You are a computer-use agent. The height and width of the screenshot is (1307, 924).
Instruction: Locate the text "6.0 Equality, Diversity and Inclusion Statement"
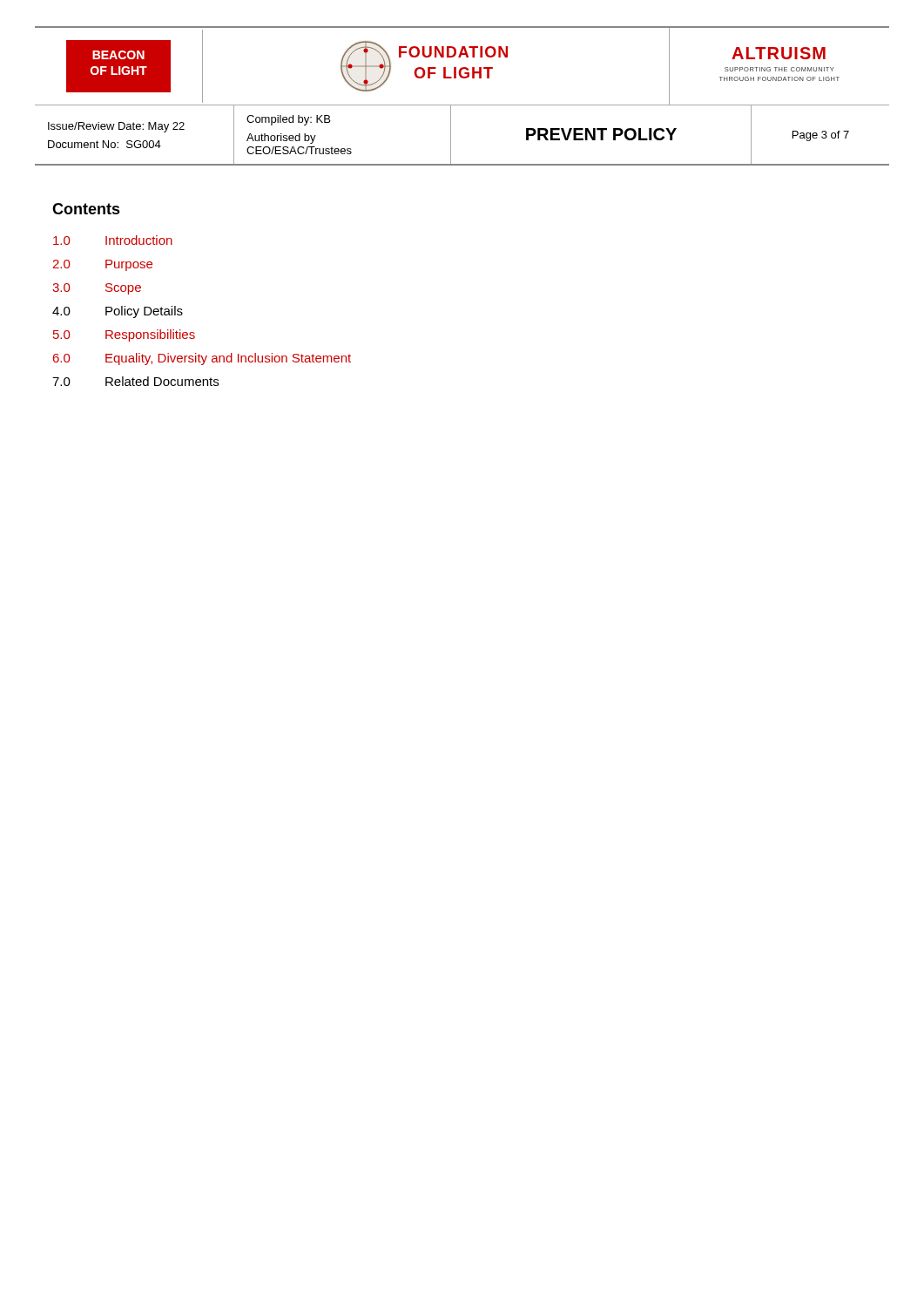[202, 358]
